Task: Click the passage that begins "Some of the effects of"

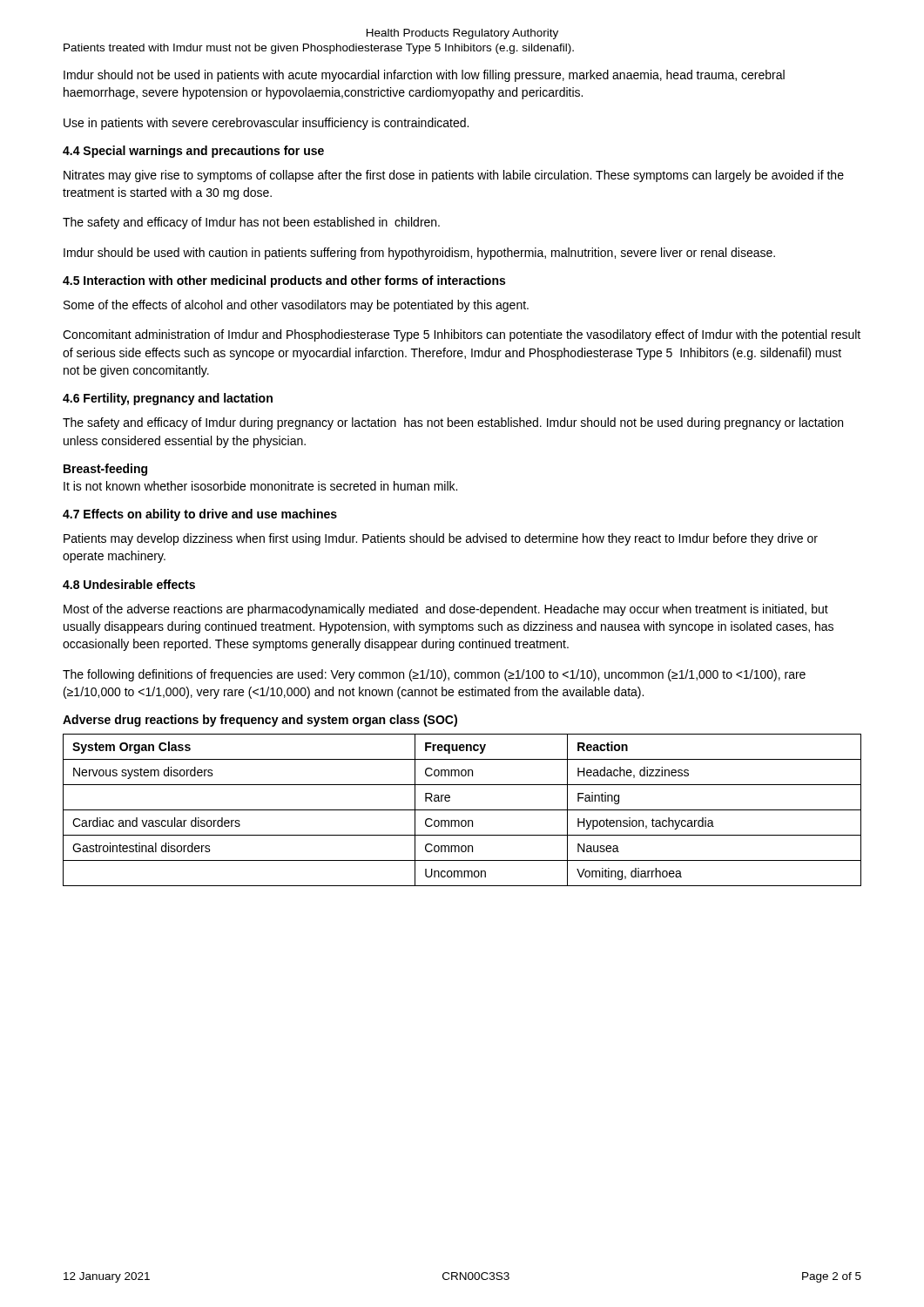Action: click(296, 305)
